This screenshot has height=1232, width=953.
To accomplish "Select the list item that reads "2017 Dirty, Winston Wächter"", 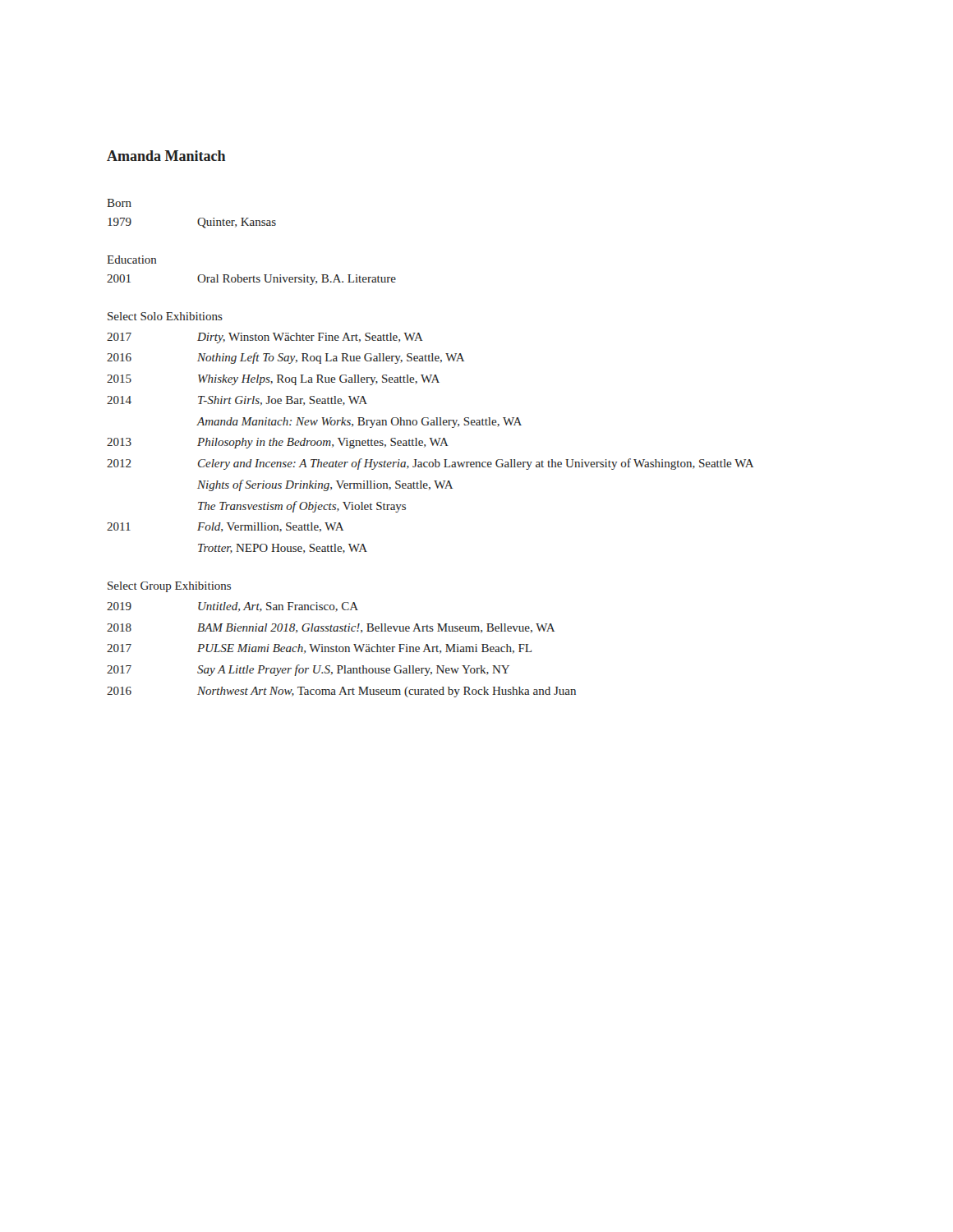I will tap(265, 338).
